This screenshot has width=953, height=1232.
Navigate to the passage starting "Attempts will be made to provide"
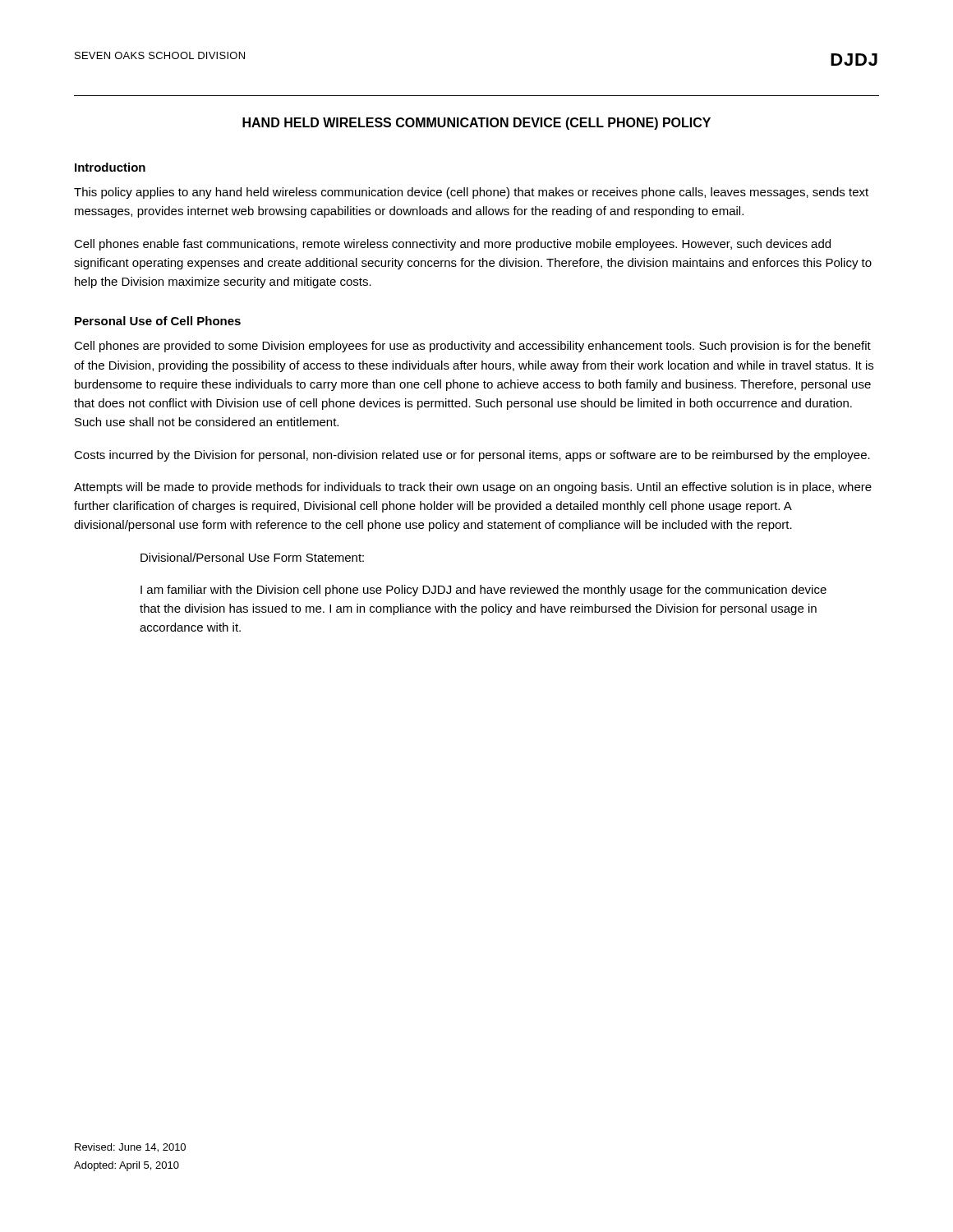473,506
